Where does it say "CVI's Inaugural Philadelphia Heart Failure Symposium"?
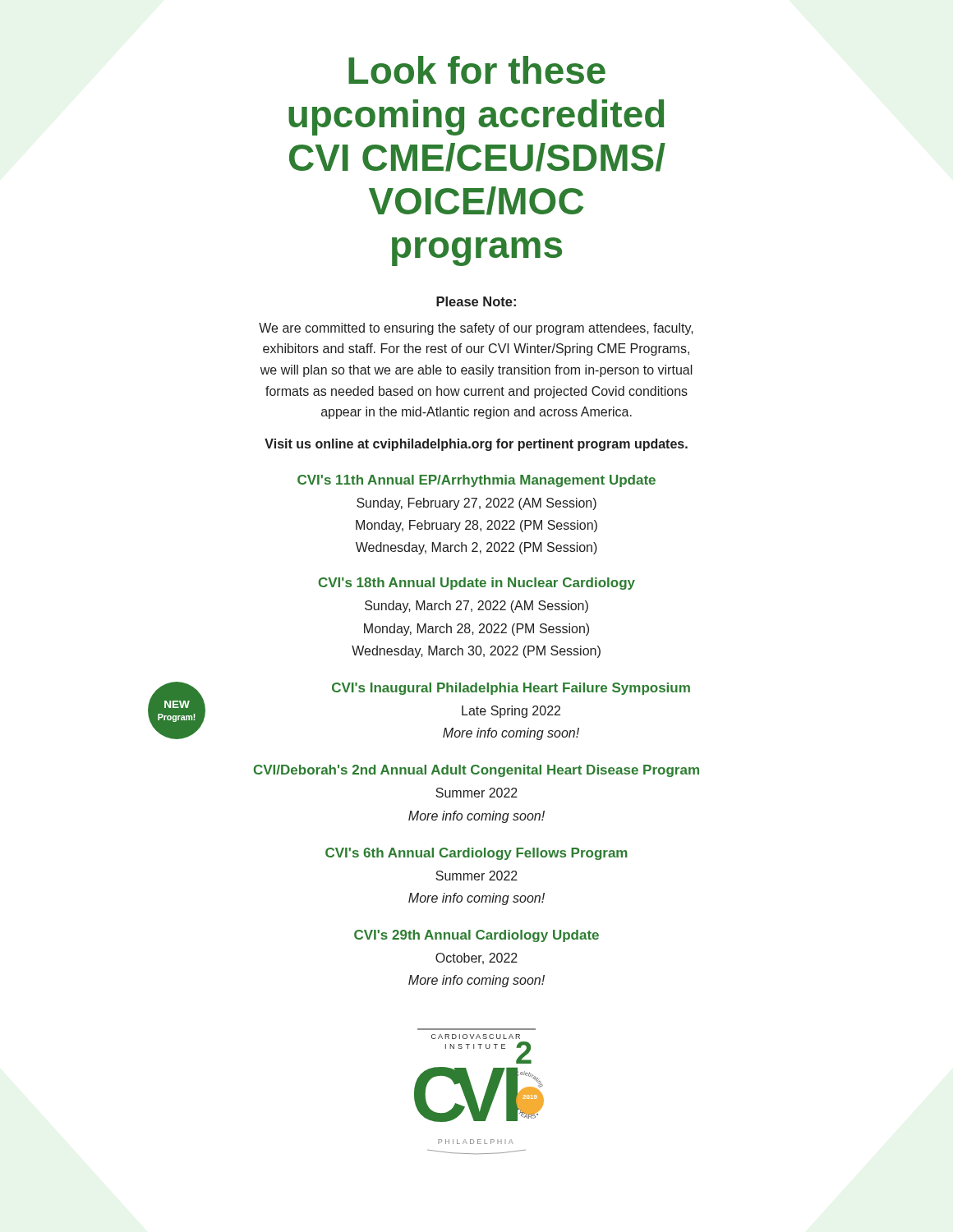This screenshot has height=1232, width=953. [511, 688]
